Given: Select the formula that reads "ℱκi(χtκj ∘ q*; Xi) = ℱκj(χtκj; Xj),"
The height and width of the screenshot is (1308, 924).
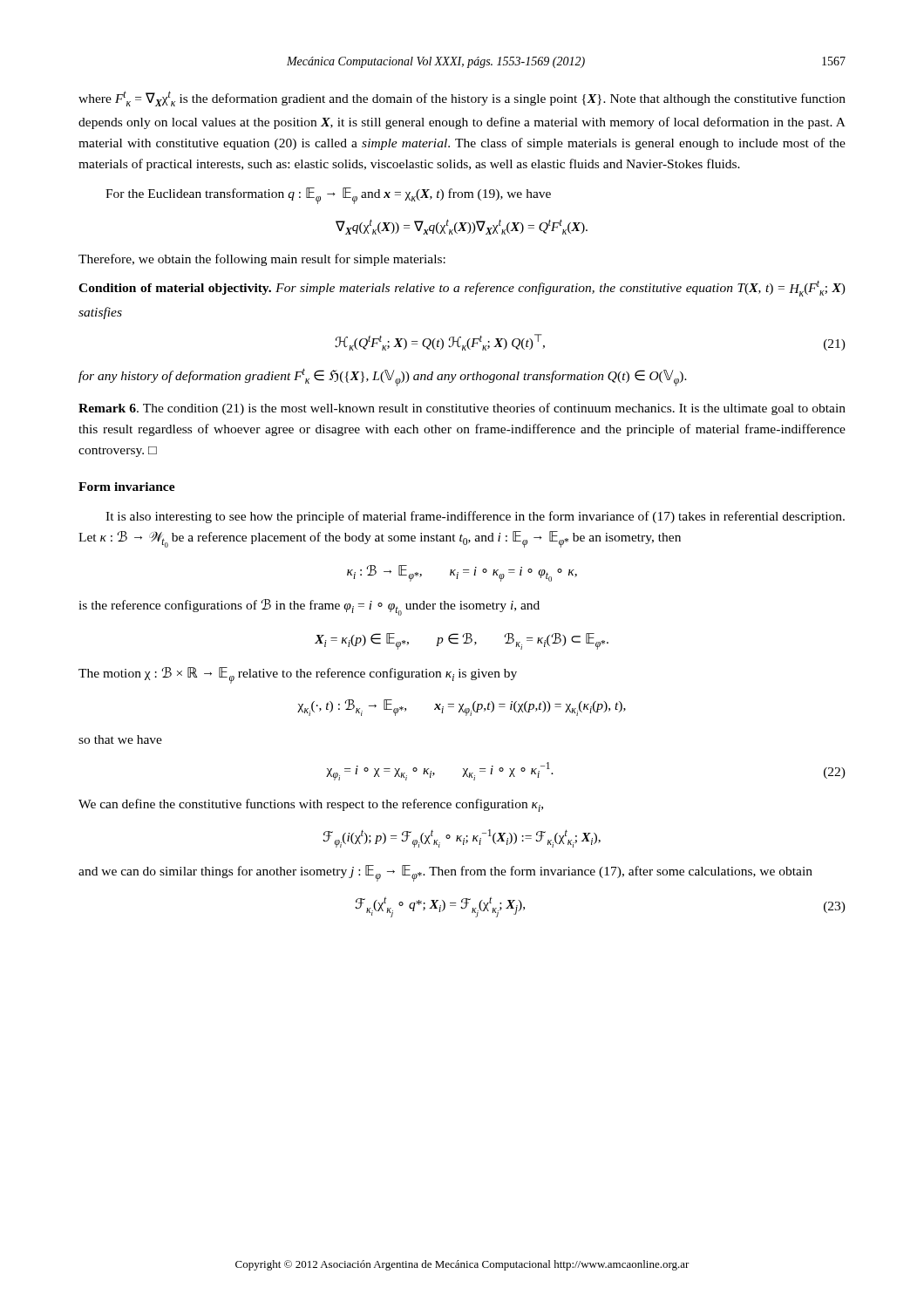Looking at the screenshot, I should click(462, 906).
